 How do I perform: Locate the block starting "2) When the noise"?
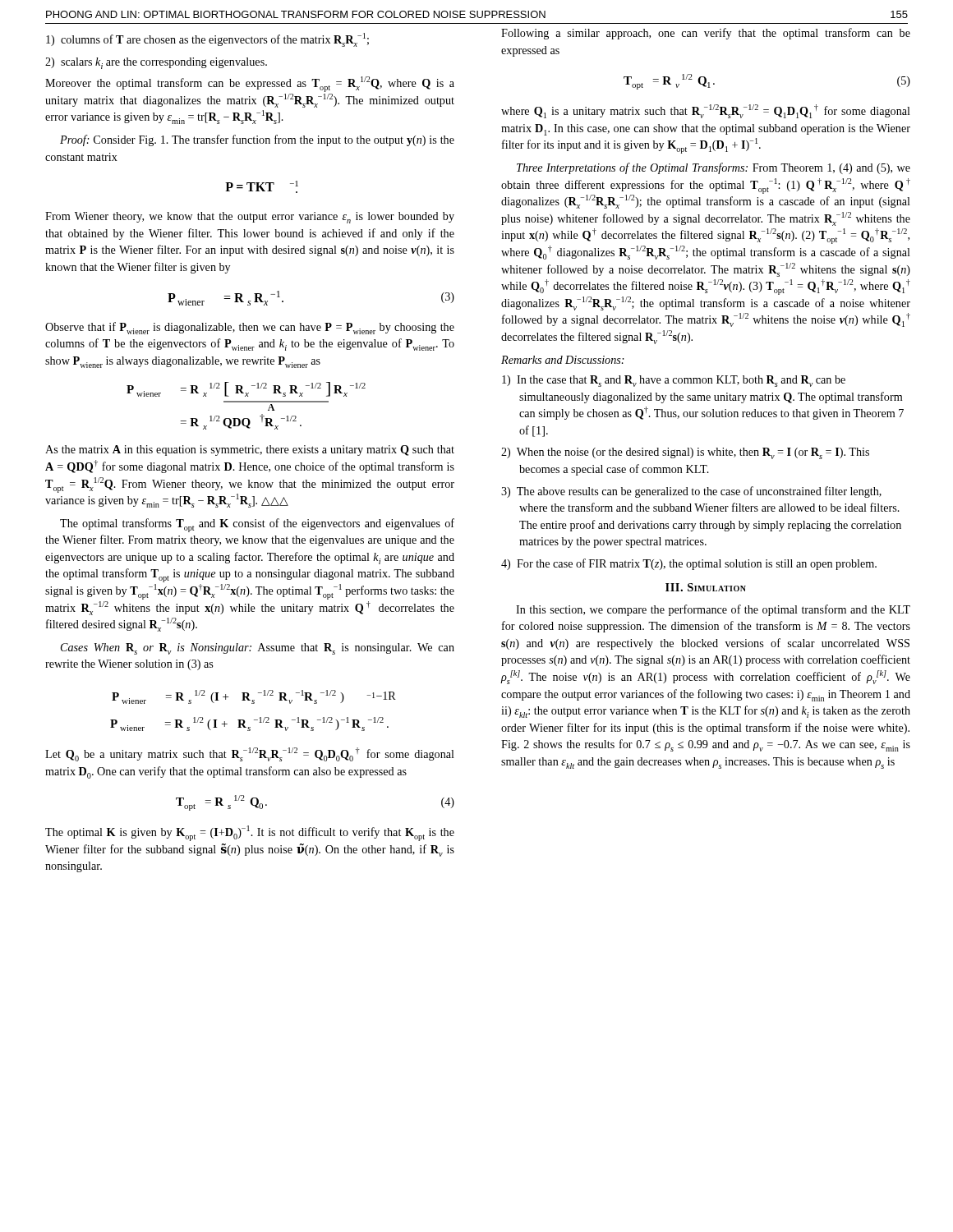685,461
